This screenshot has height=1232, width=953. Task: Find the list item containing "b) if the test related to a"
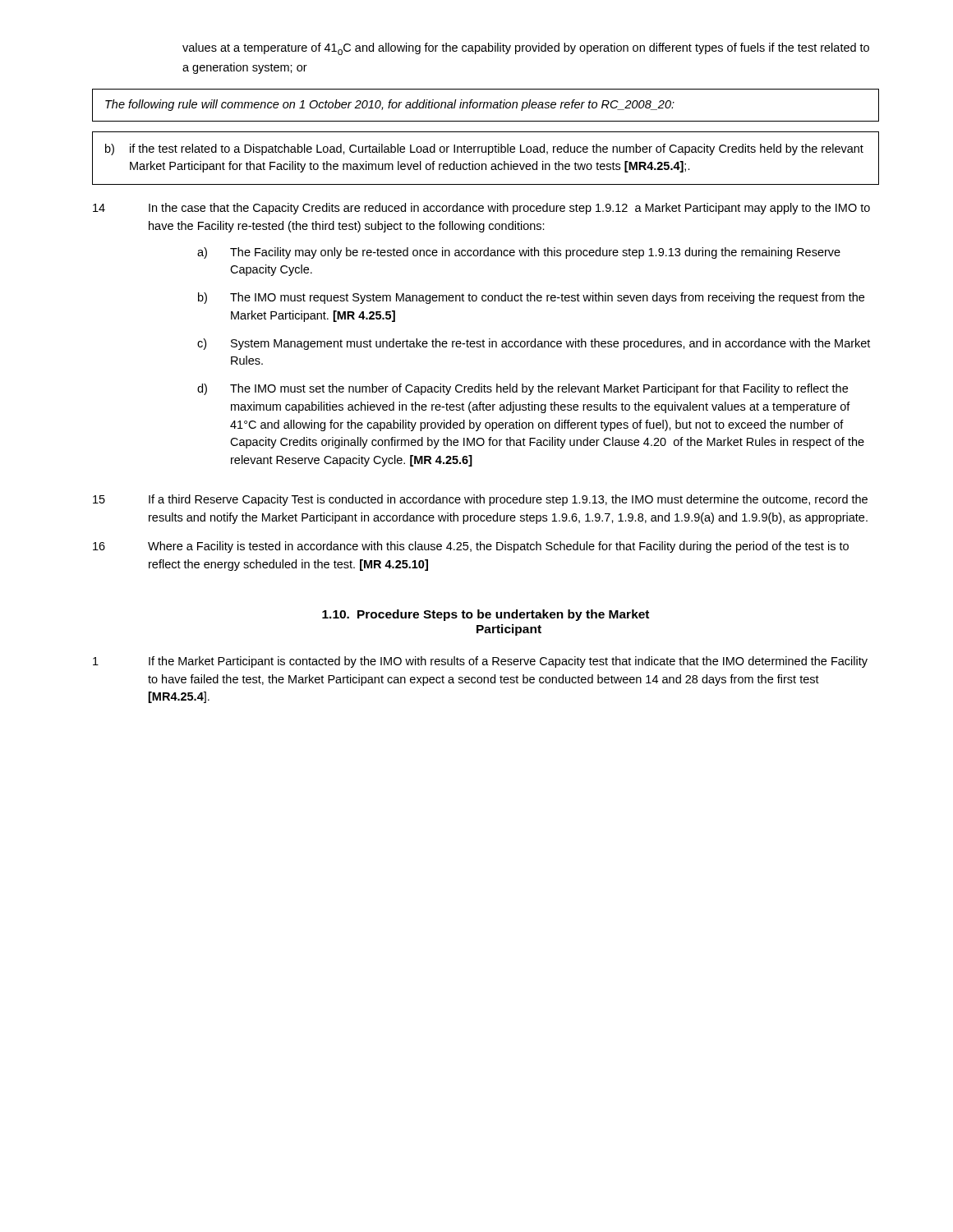pos(486,158)
